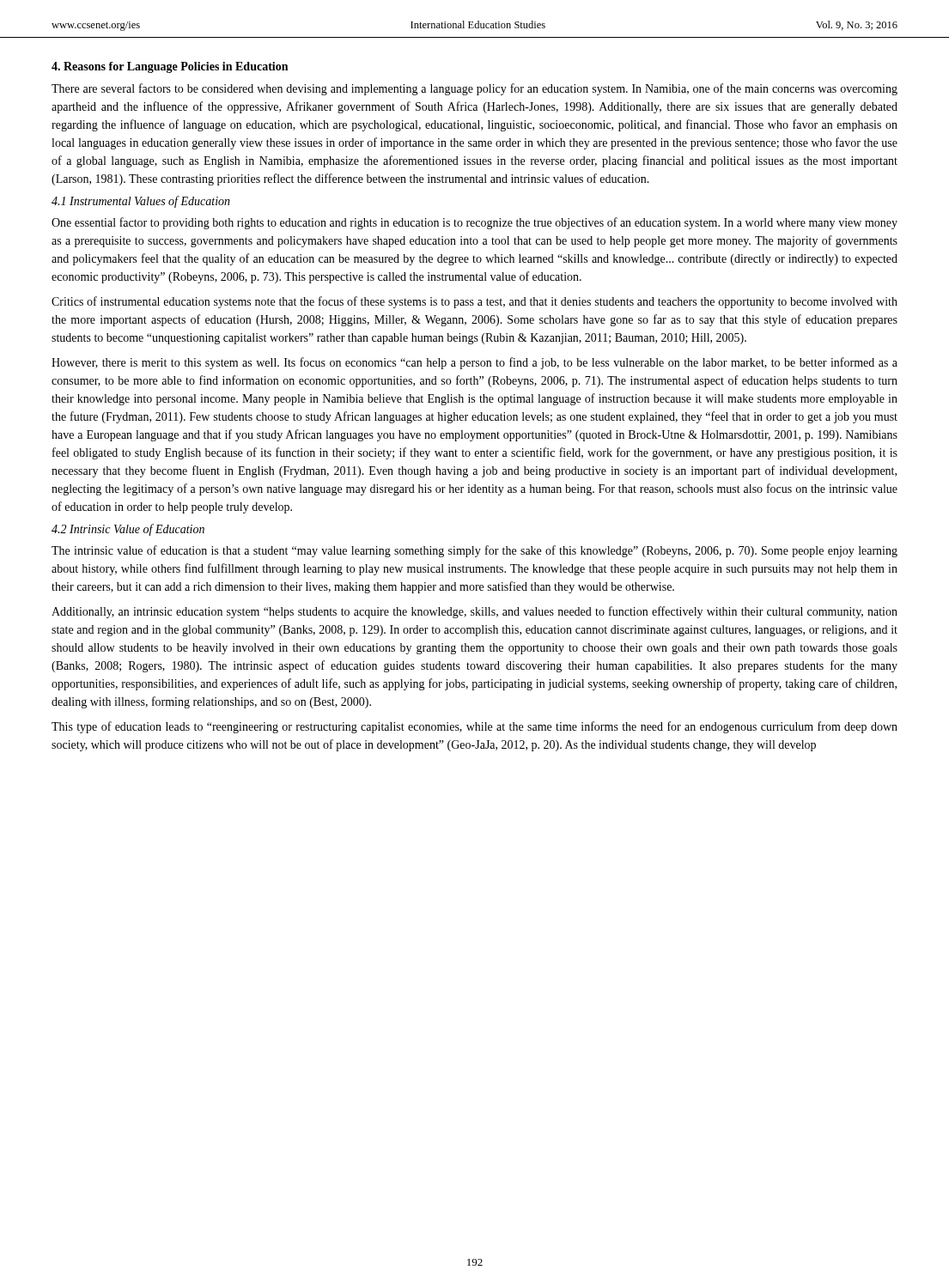Navigate to the text starting "This type of"
Image resolution: width=949 pixels, height=1288 pixels.
(474, 736)
